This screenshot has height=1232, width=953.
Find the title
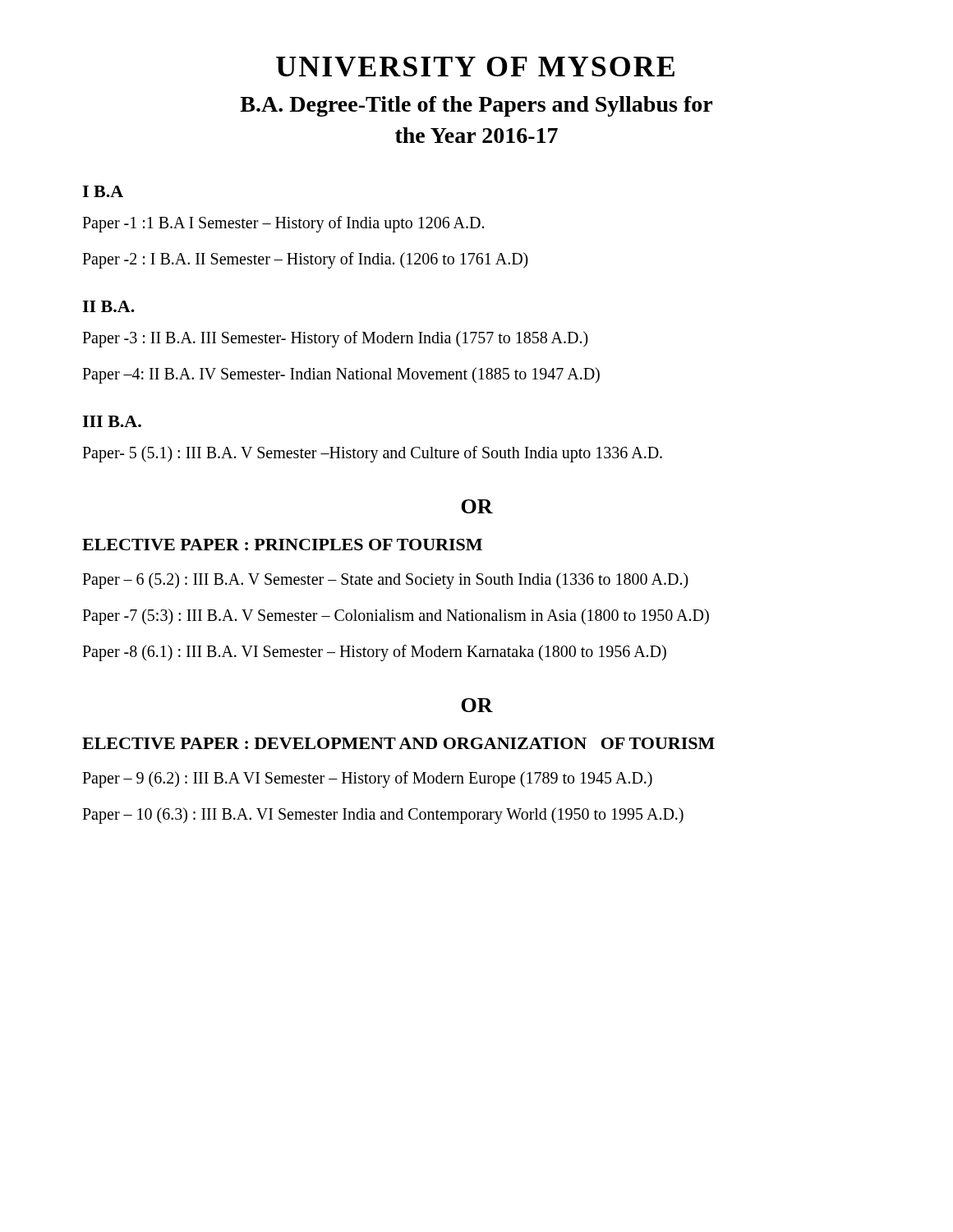(476, 100)
